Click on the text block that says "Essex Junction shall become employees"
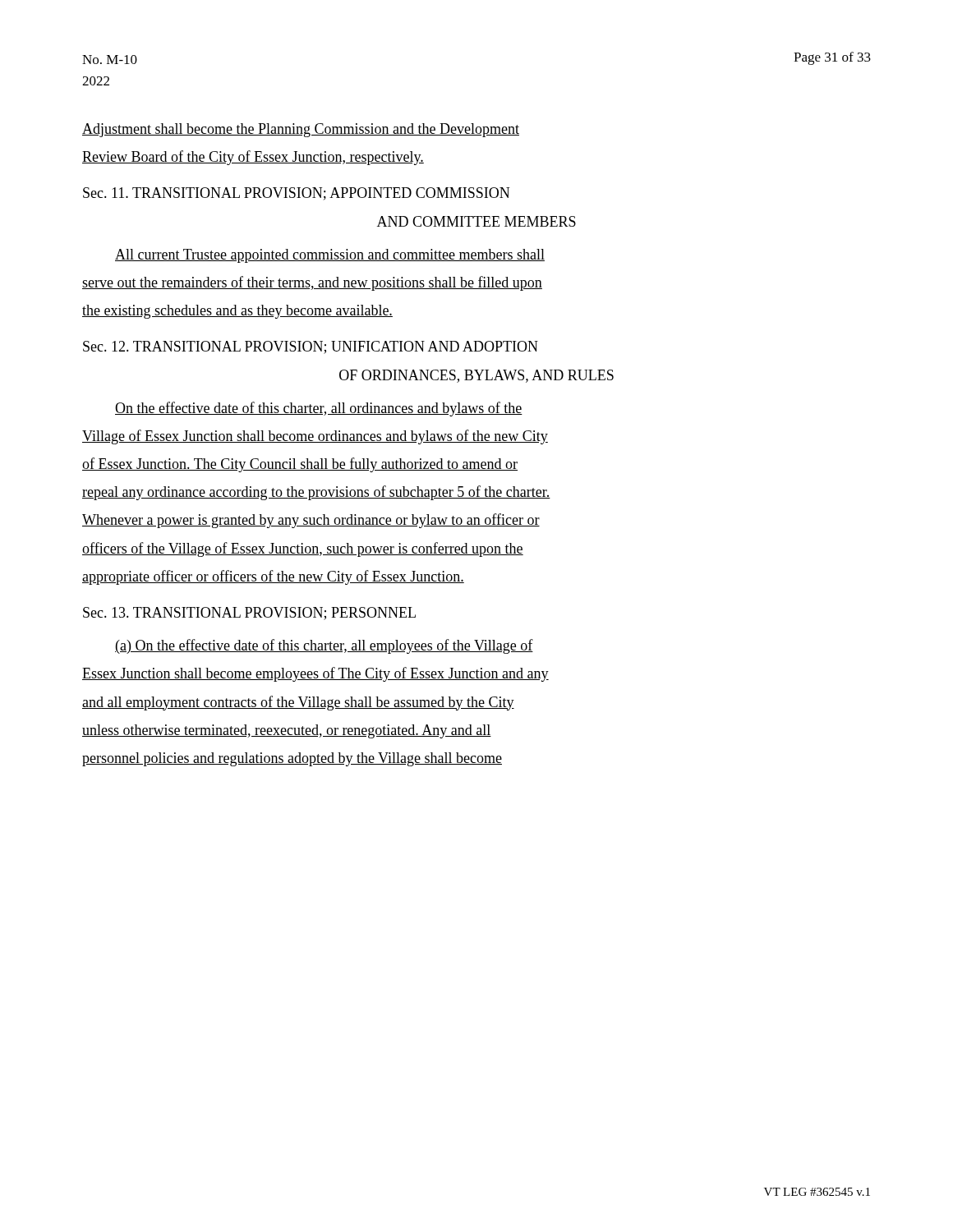Screen dimensions: 1232x953 coord(315,674)
